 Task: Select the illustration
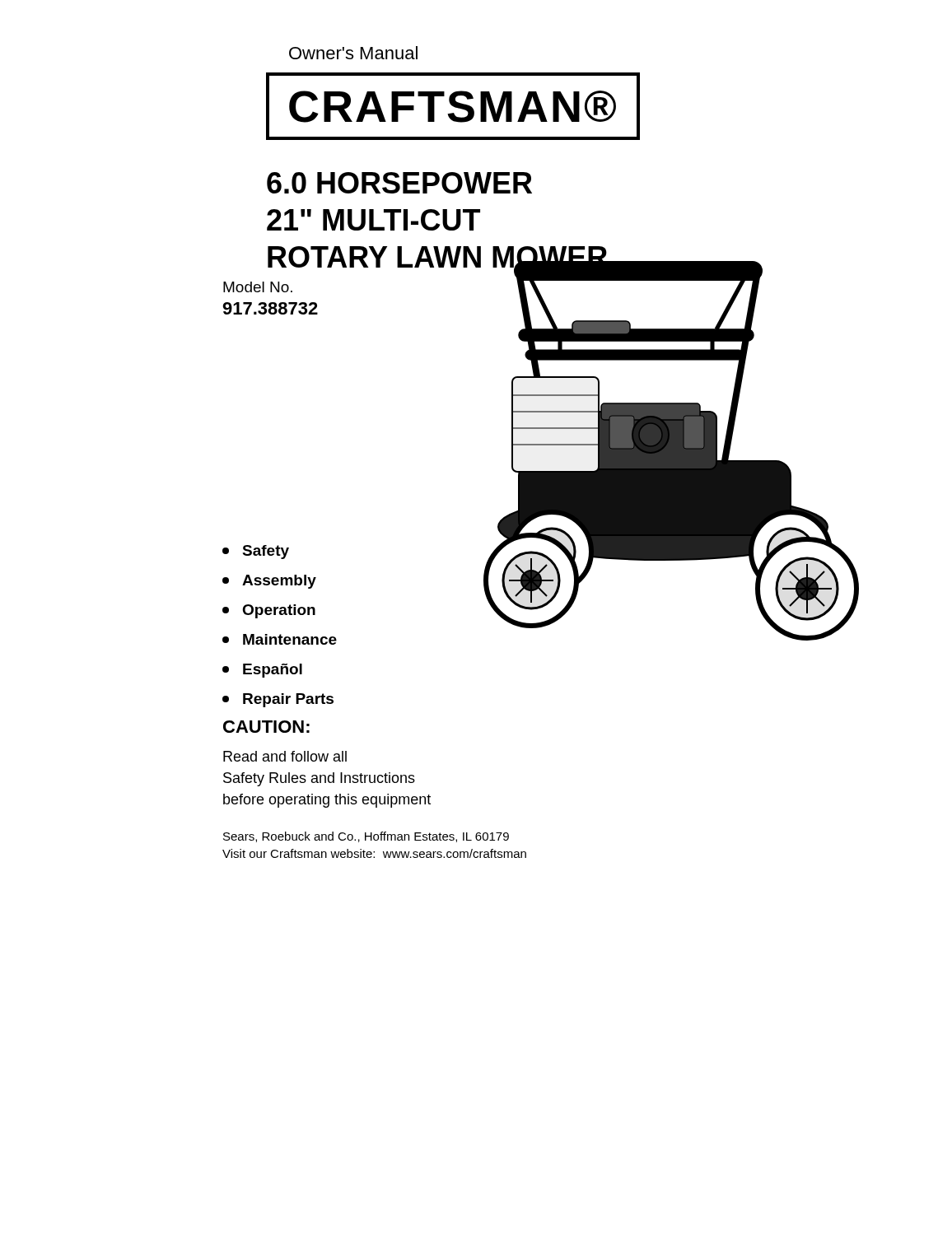click(663, 436)
